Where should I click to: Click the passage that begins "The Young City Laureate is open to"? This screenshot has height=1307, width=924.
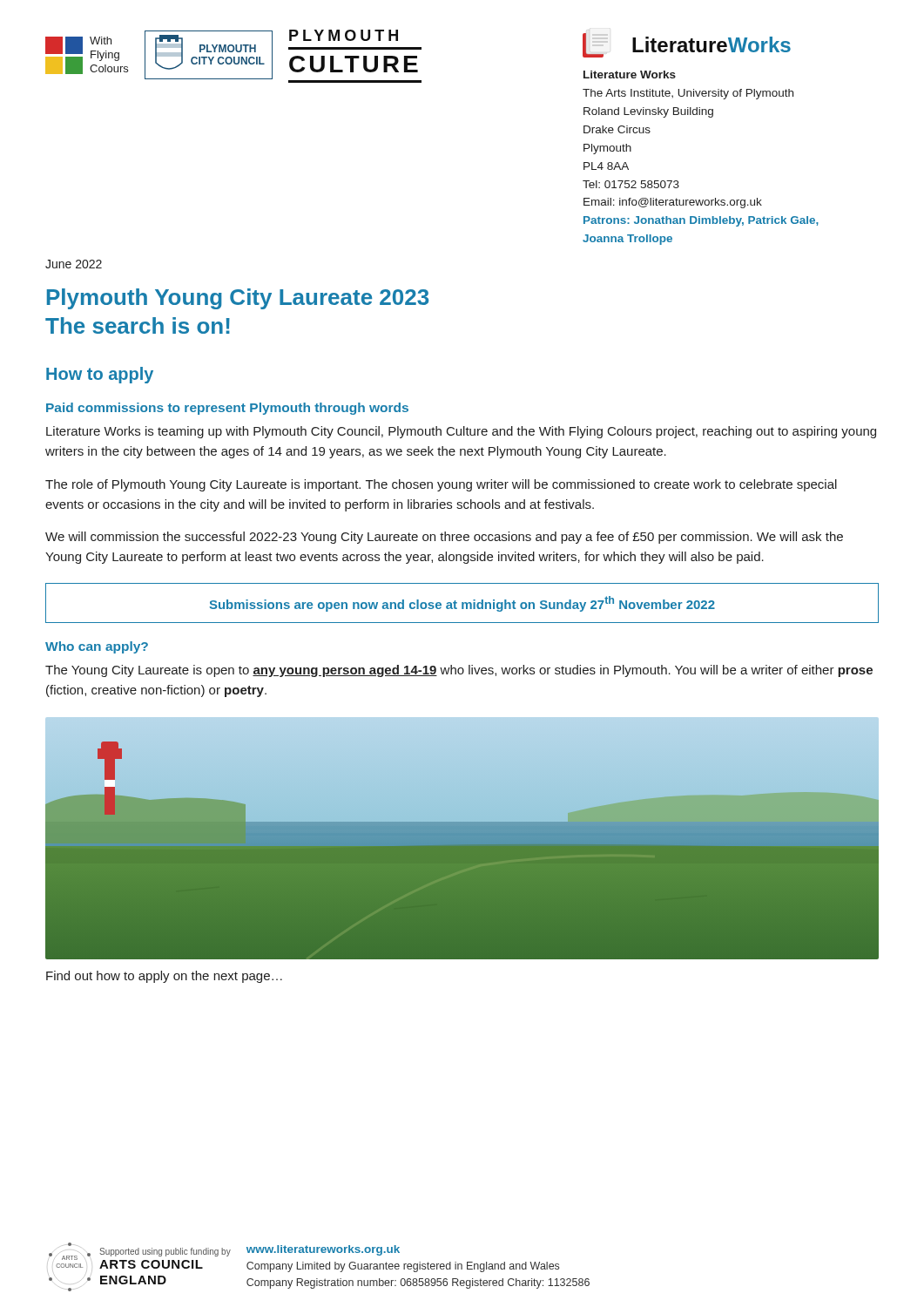coord(459,680)
